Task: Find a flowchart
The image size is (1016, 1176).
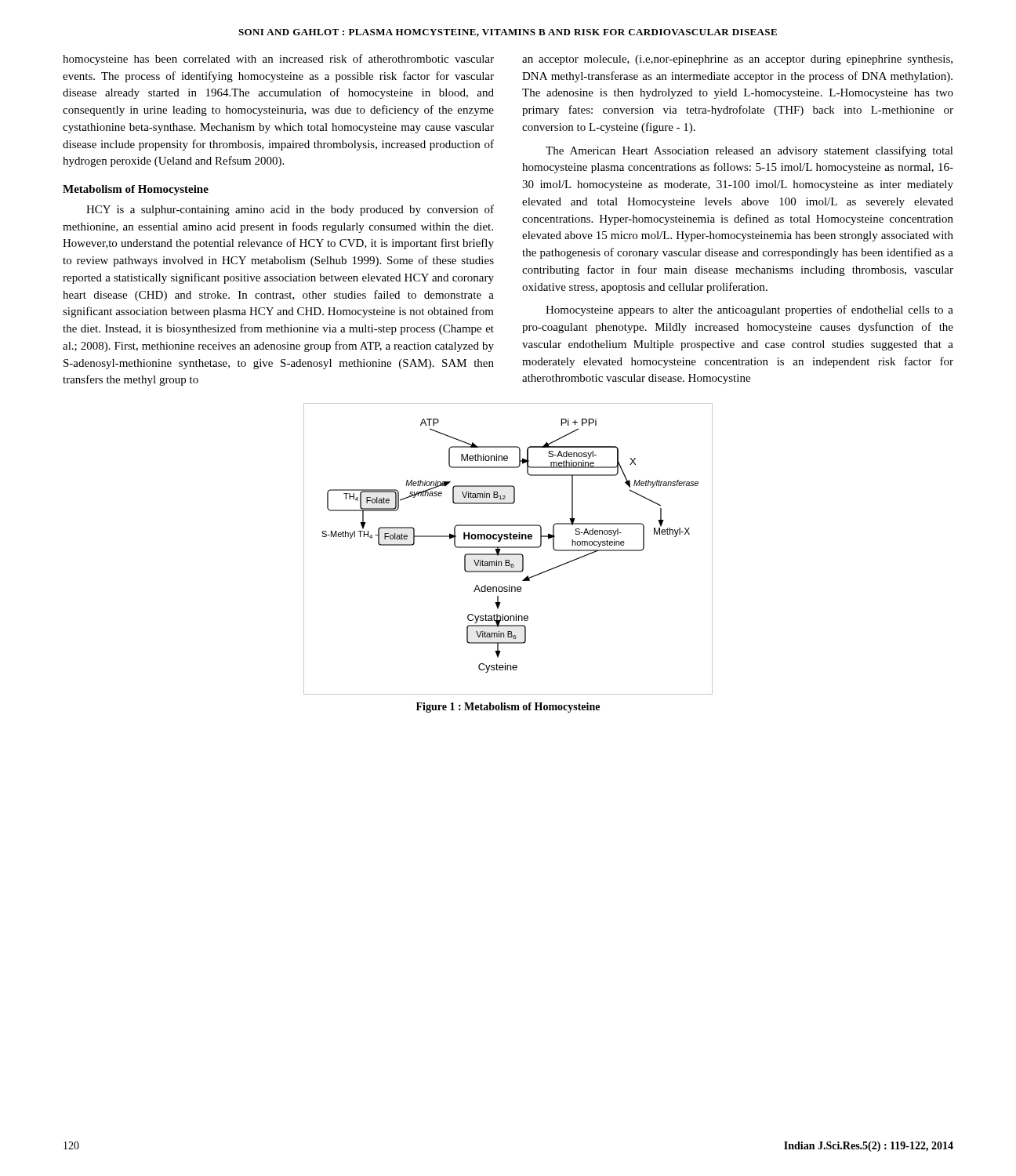Action: click(508, 549)
